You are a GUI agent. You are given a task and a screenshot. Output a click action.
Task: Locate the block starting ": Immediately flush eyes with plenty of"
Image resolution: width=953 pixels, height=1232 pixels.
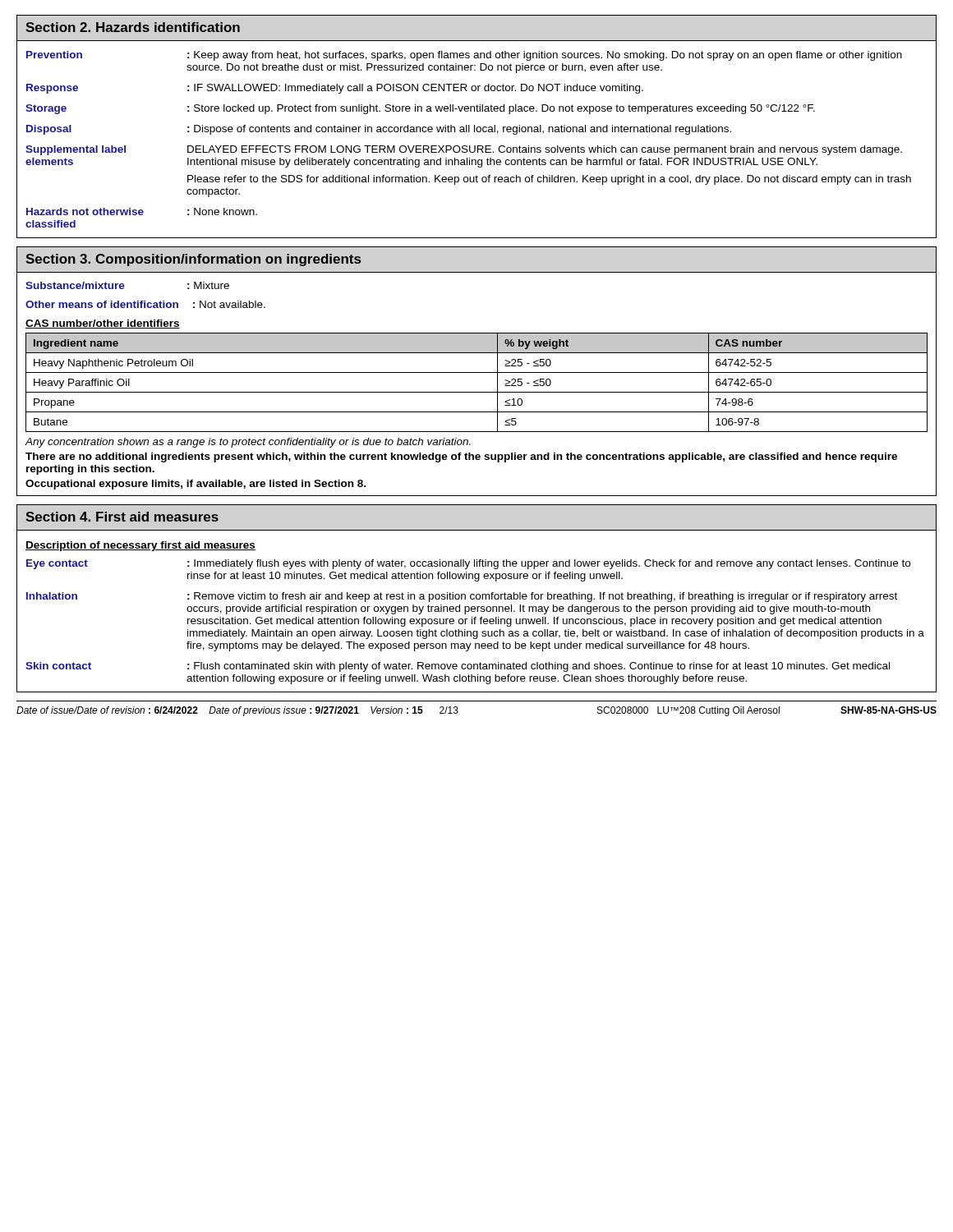(549, 569)
